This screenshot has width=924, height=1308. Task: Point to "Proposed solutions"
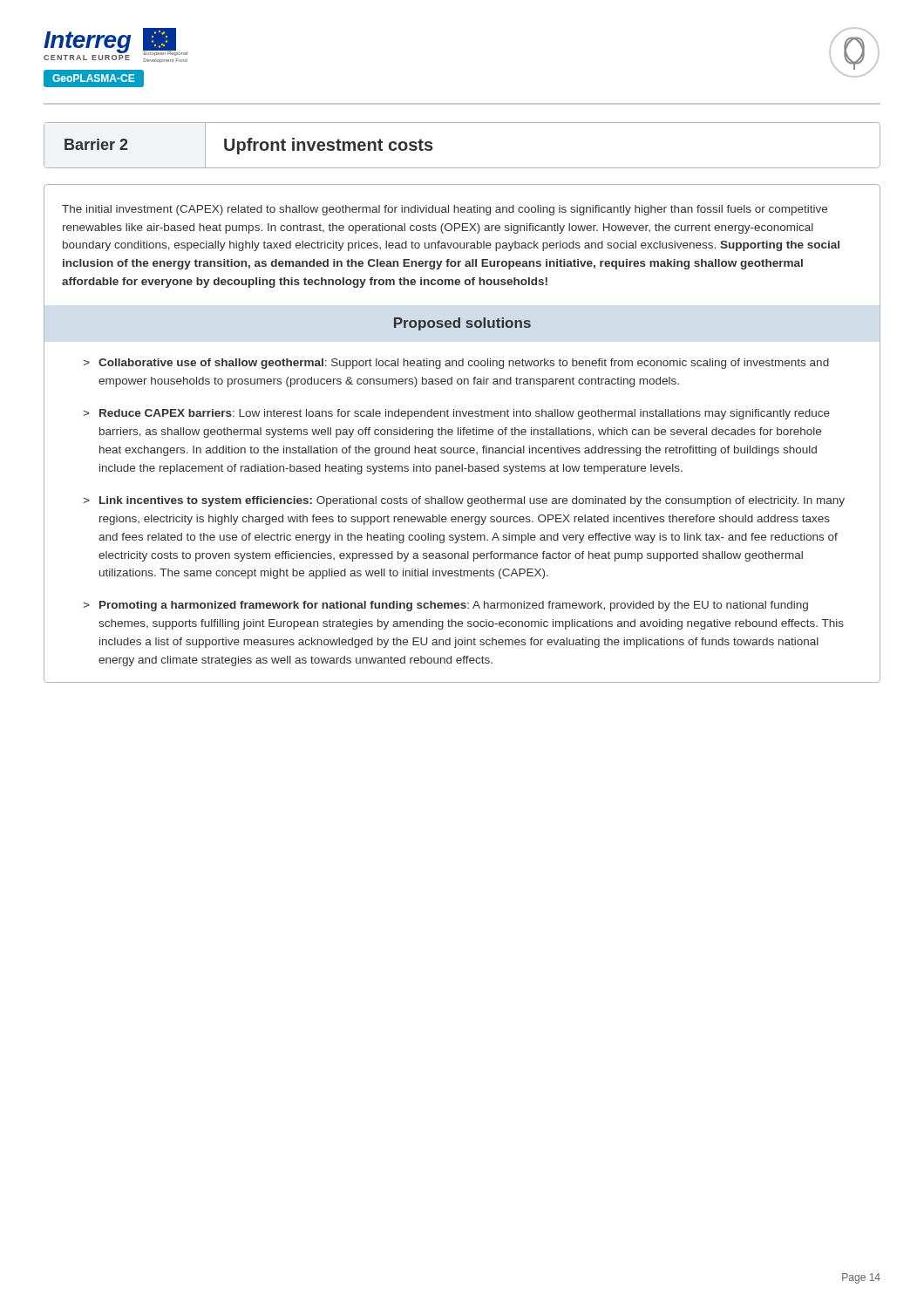pos(462,323)
